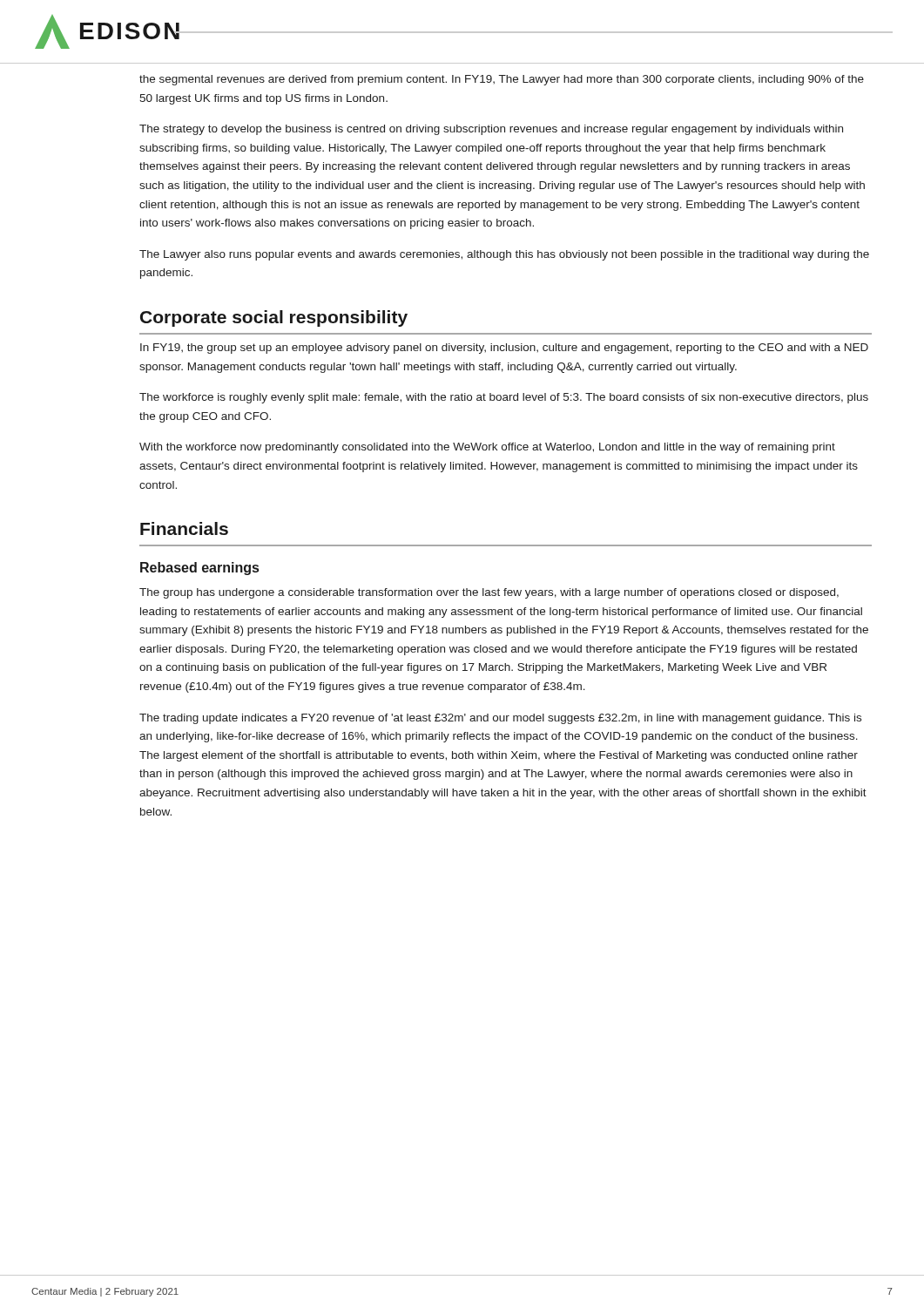The width and height of the screenshot is (924, 1307).
Task: Click on the section header that reads "Rebased earnings"
Action: (199, 568)
